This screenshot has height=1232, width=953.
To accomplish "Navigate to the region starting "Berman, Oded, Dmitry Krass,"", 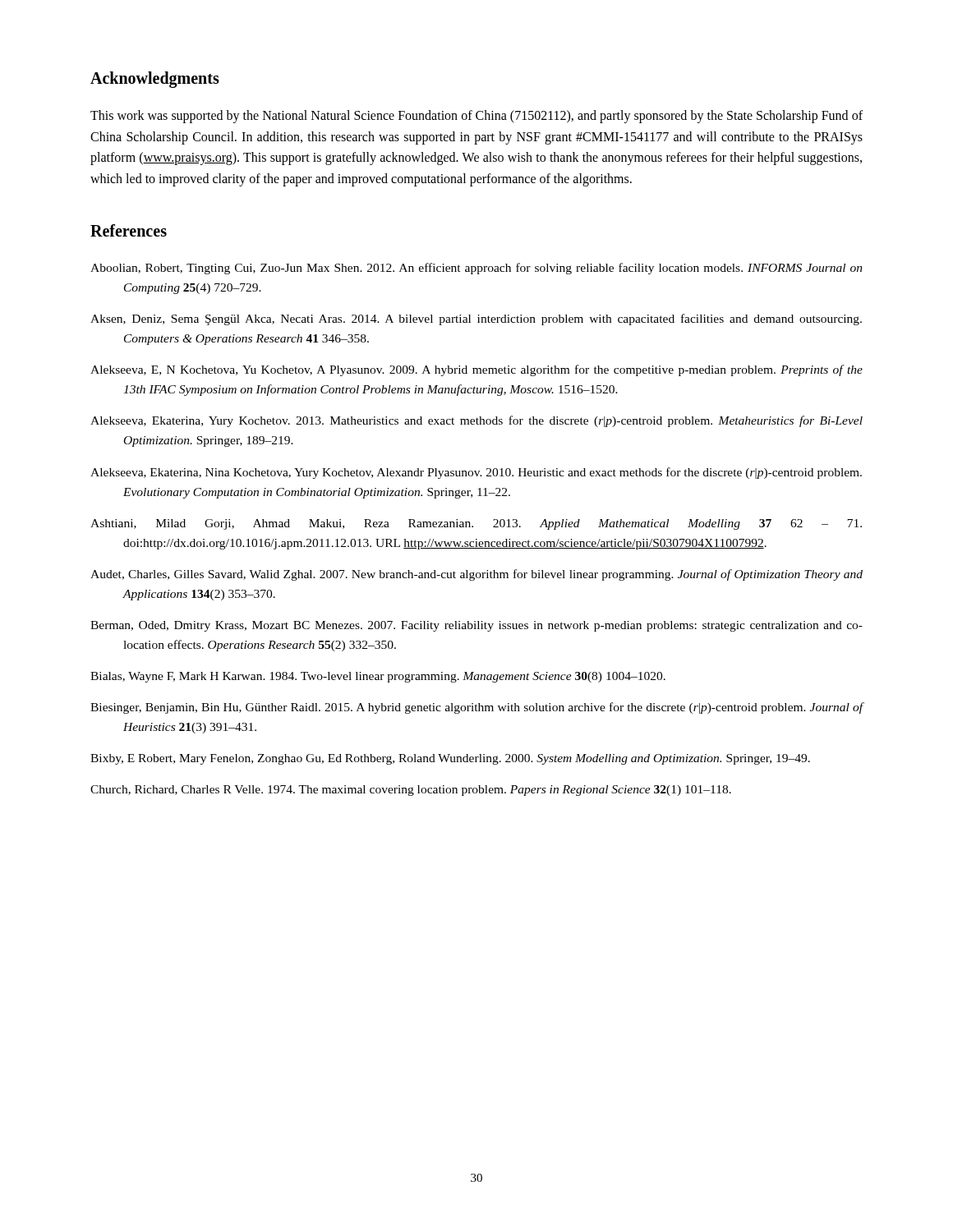I will [x=476, y=635].
